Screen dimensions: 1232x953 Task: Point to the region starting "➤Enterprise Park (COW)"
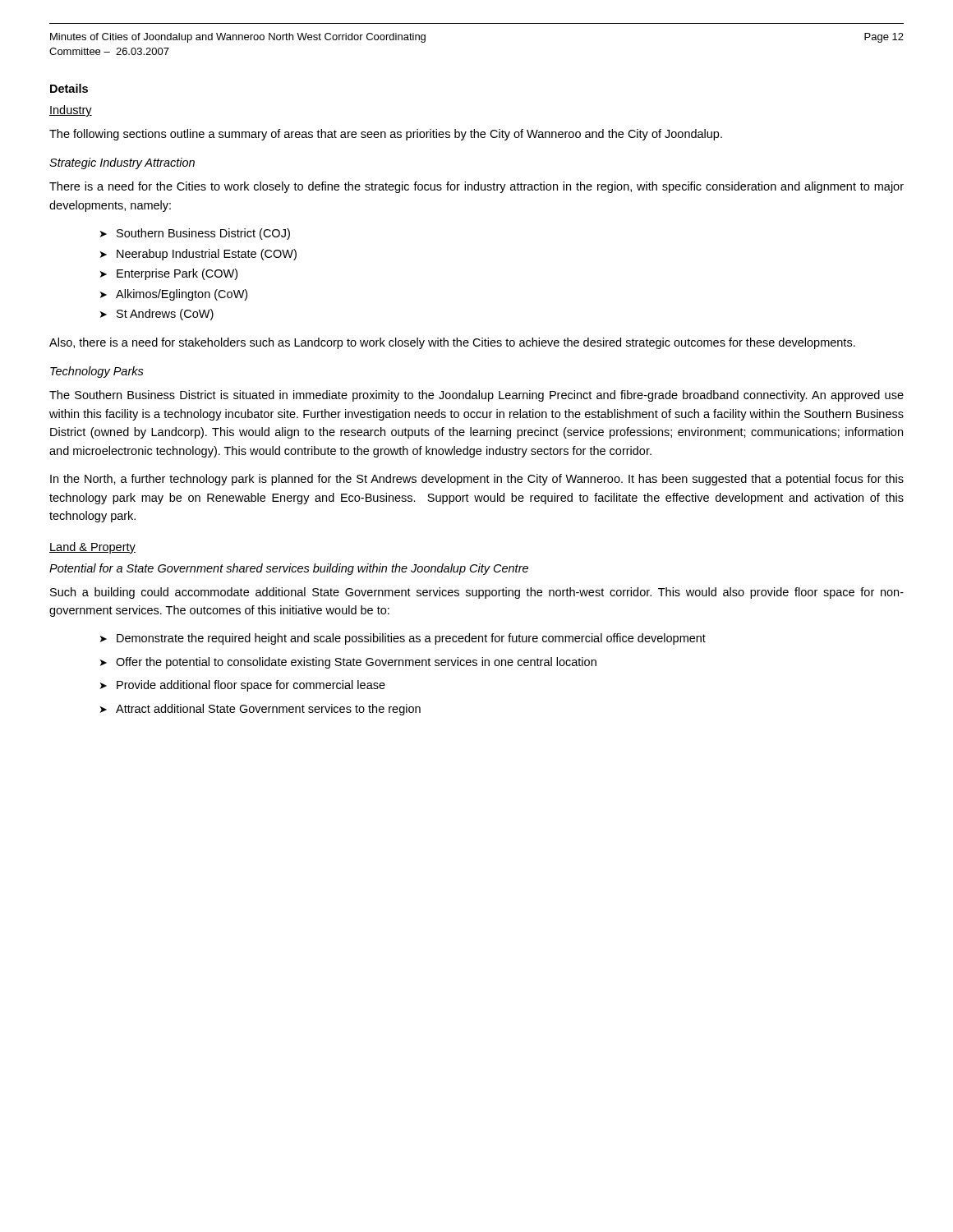point(168,274)
